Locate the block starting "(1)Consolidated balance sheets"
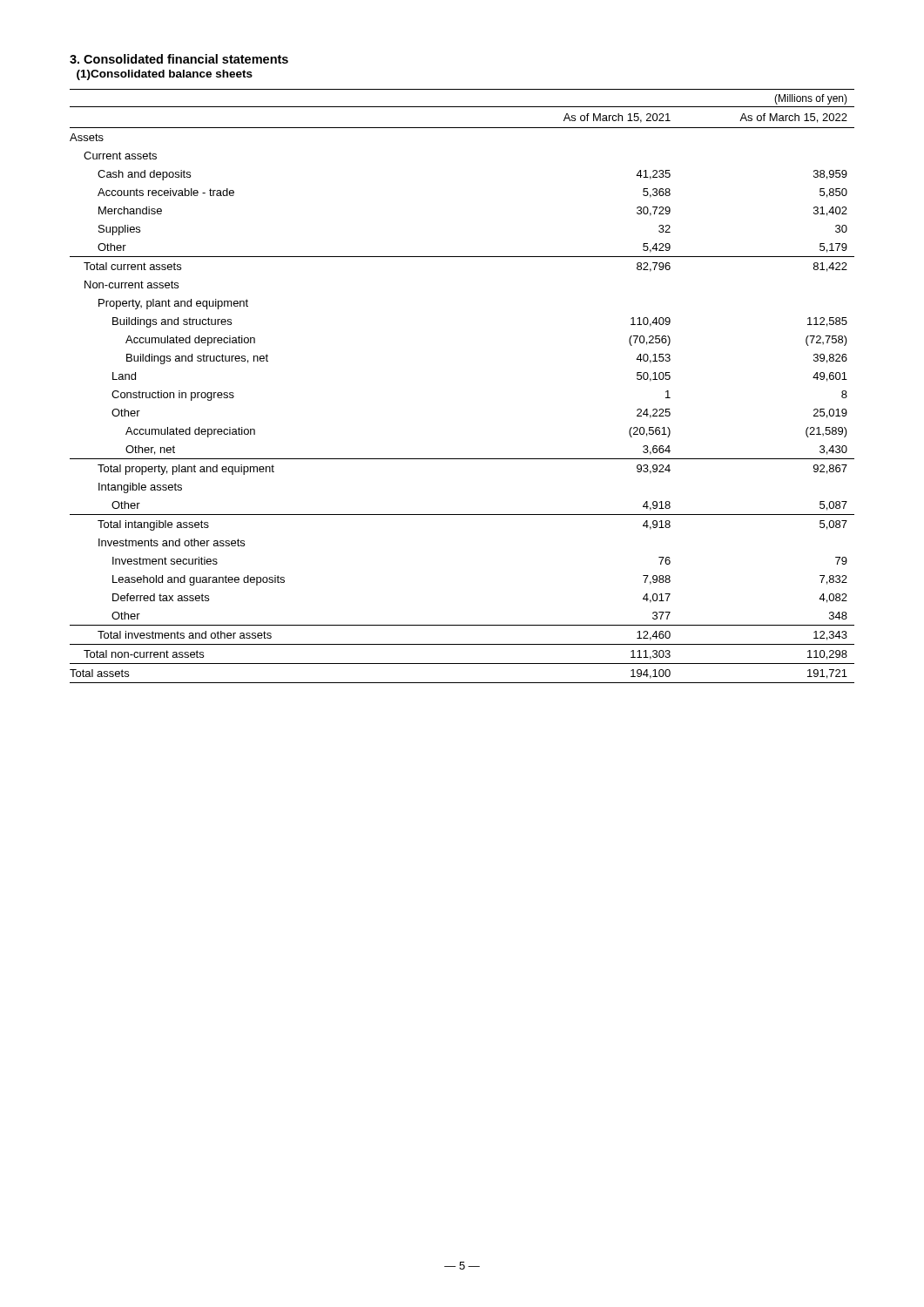924x1307 pixels. 161,74
